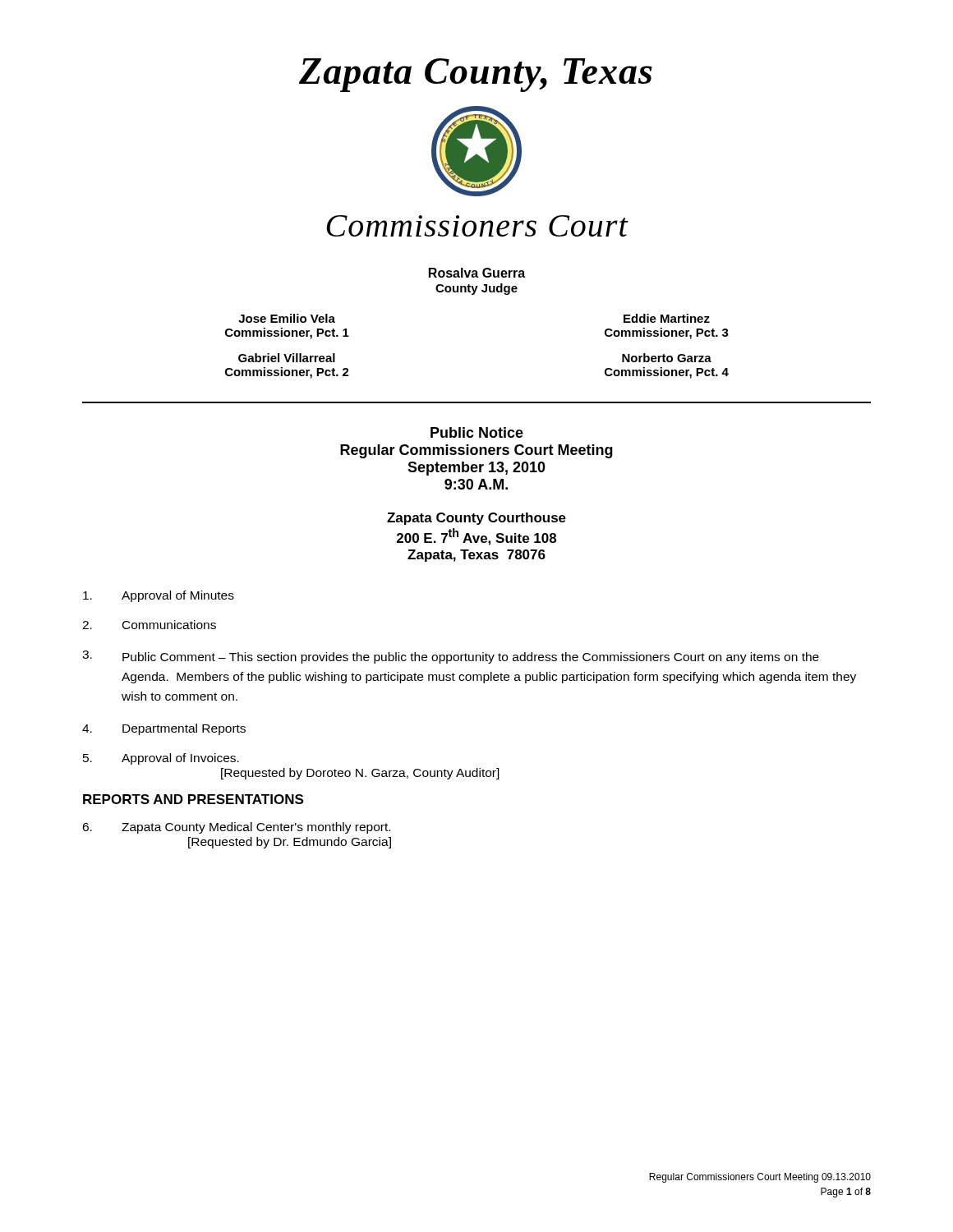Image resolution: width=953 pixels, height=1232 pixels.
Task: Find the section header that says "REPORTS AND PRESENTATIONS"
Action: [x=193, y=799]
